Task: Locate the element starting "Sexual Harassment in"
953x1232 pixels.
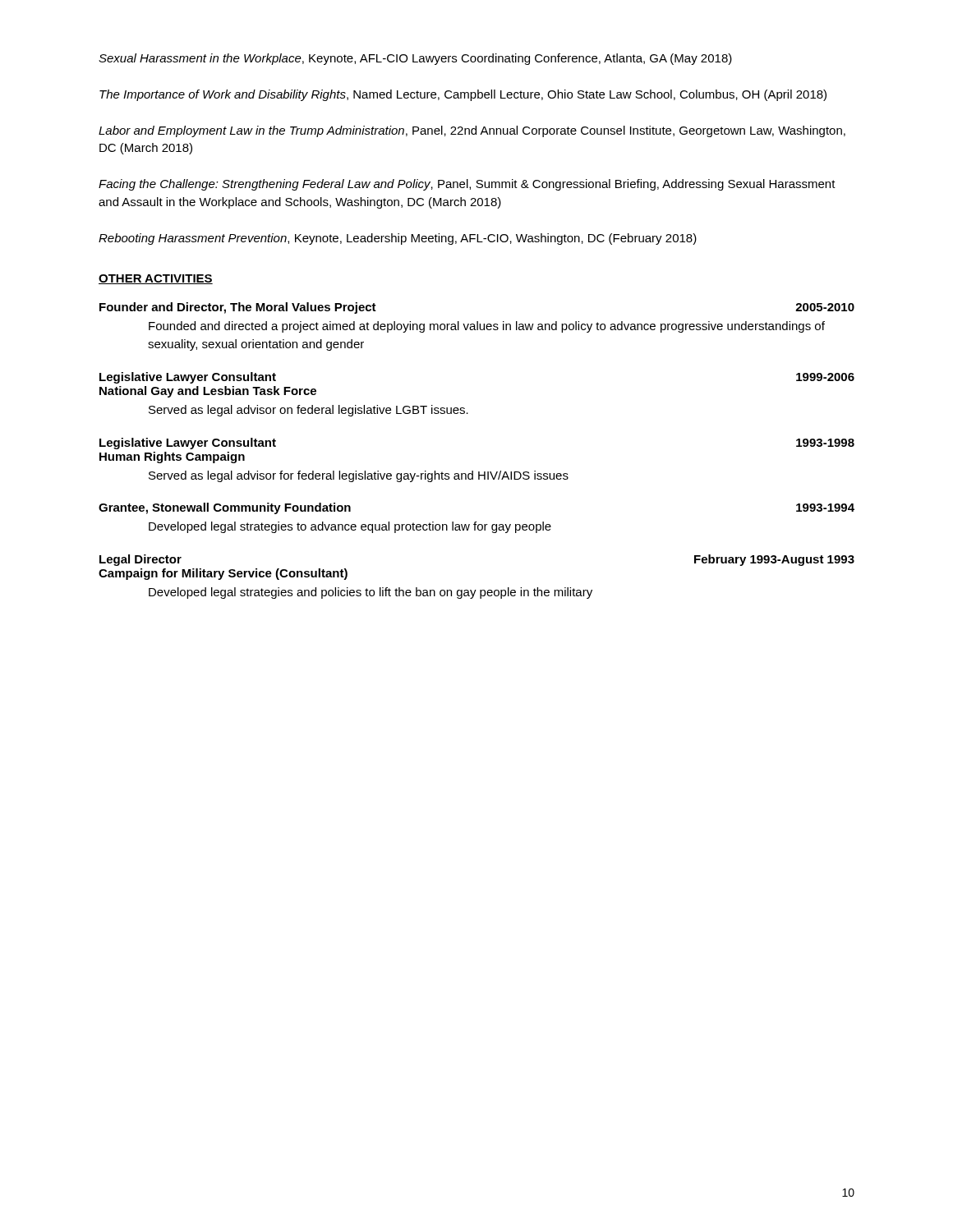Action: tap(415, 58)
